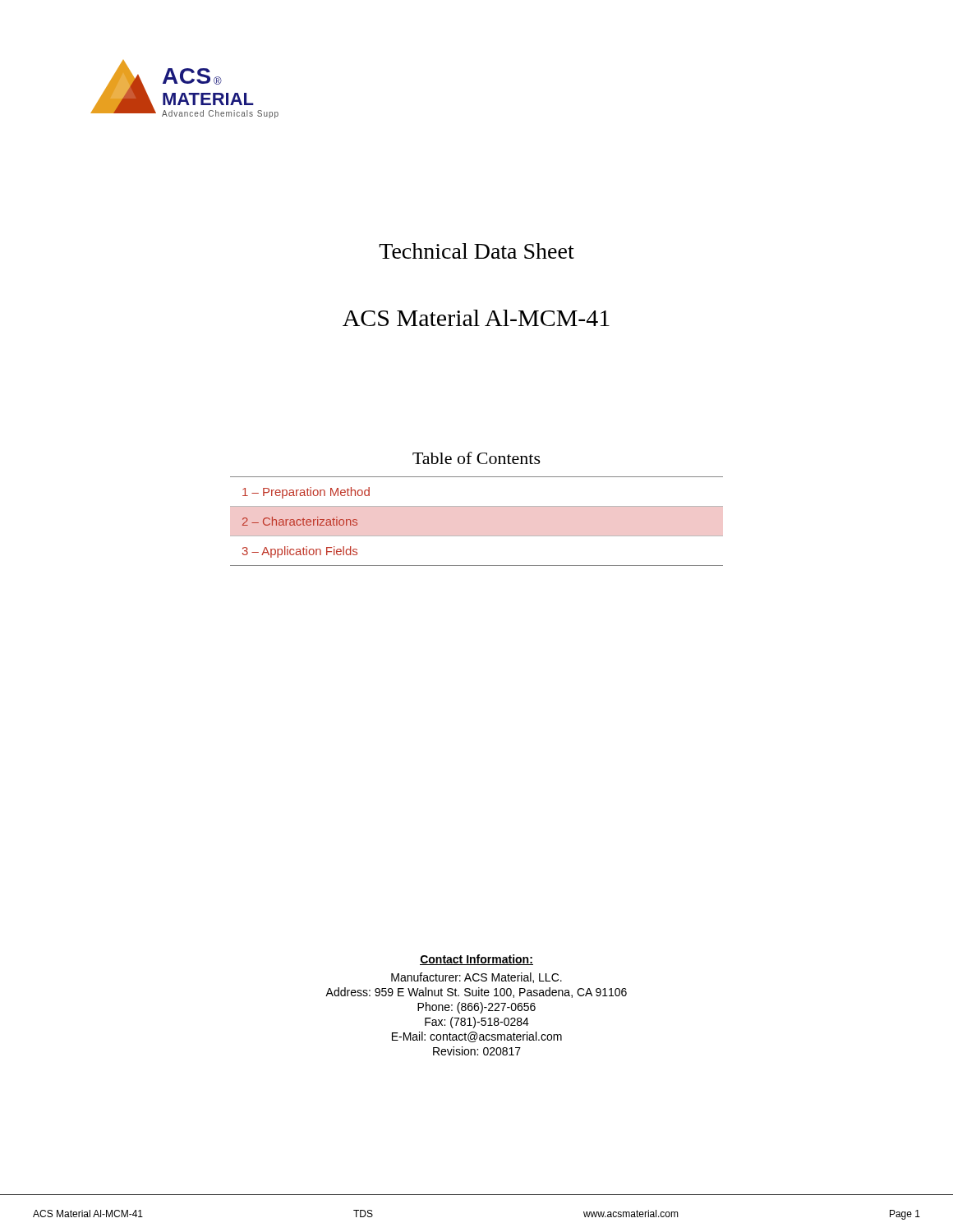Locate the passage starting "Table of Contents"
The width and height of the screenshot is (953, 1232).
pos(476,458)
